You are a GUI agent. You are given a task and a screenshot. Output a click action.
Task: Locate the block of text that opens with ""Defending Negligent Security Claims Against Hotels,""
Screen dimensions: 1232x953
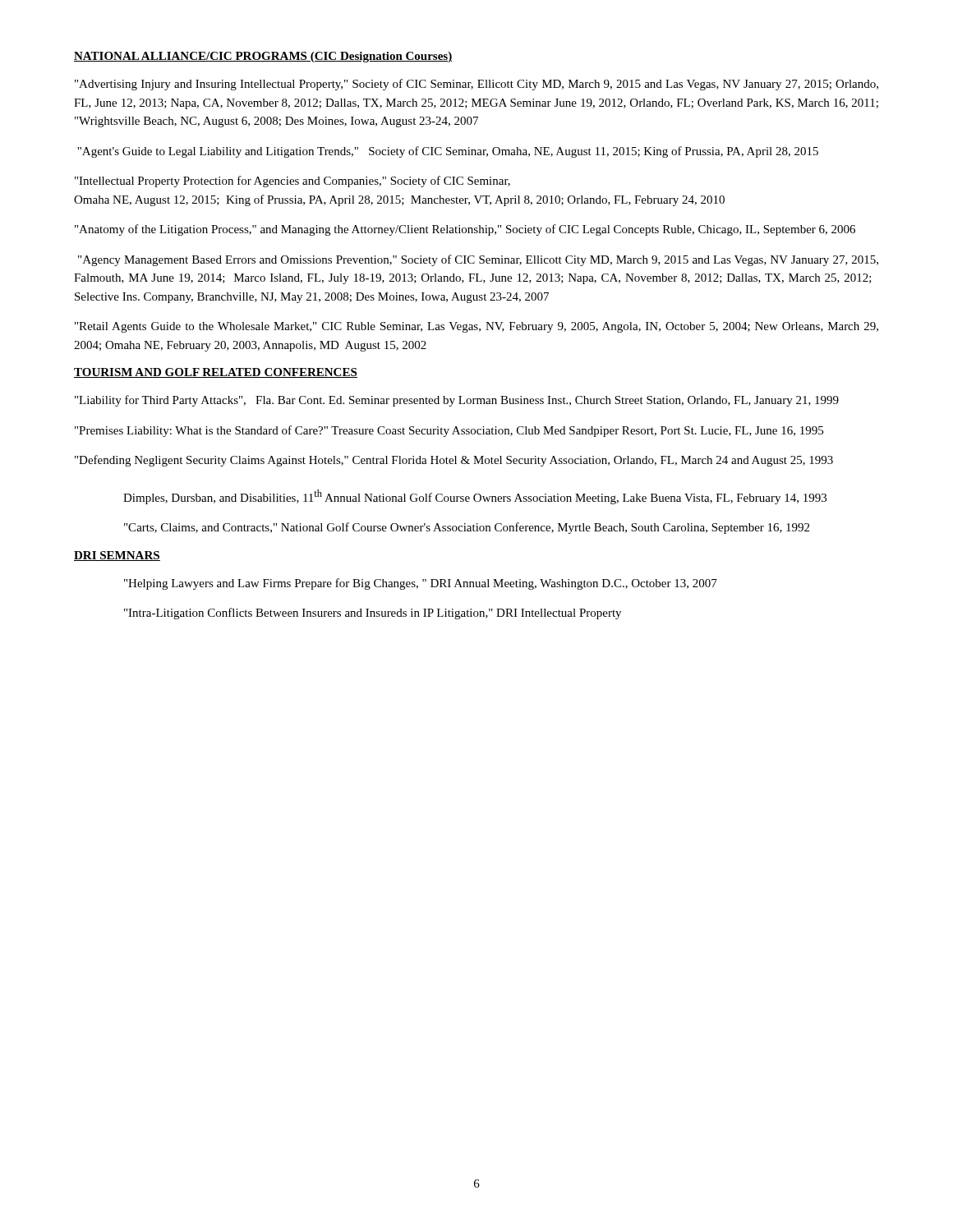[x=454, y=460]
